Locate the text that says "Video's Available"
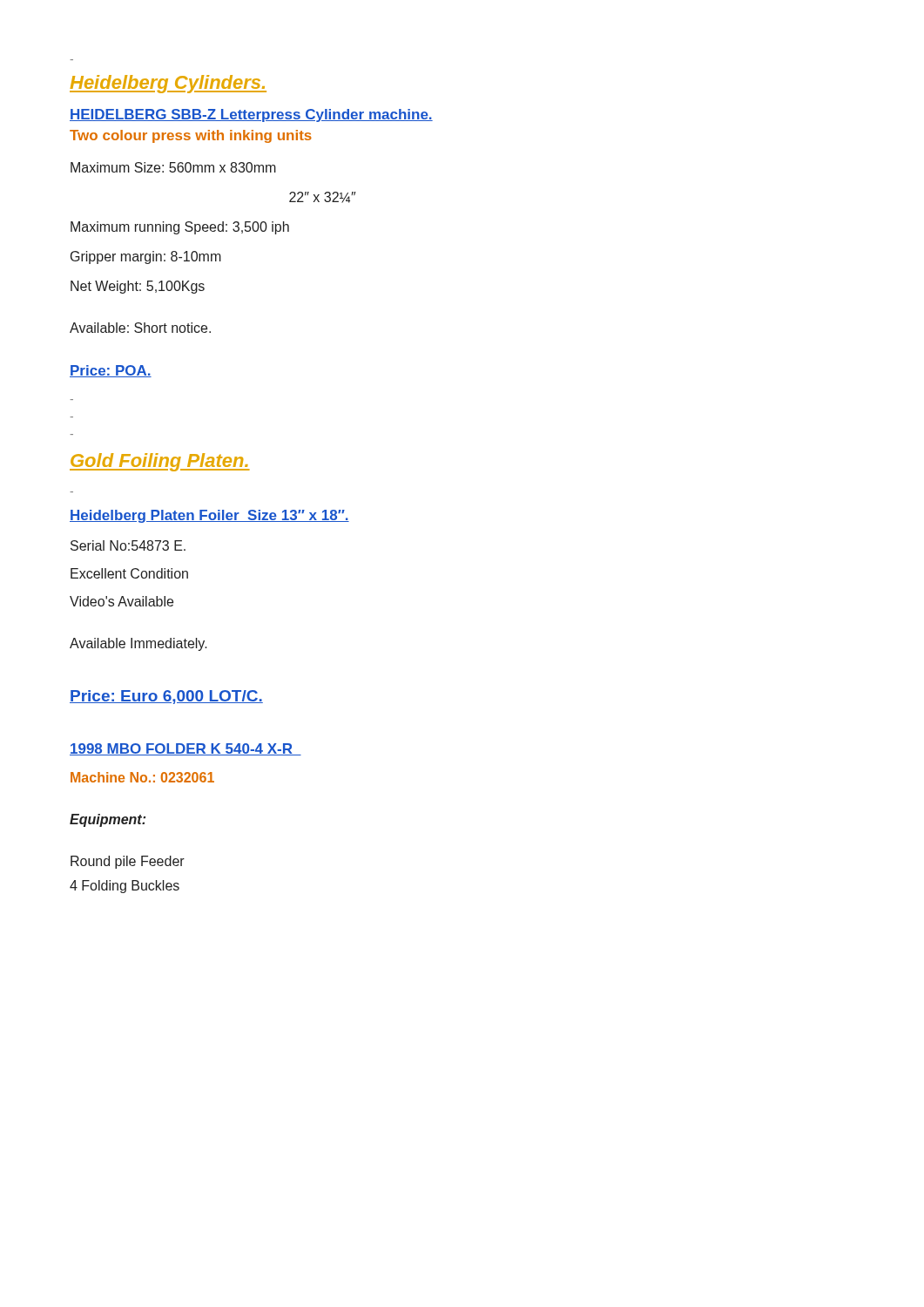 (122, 602)
